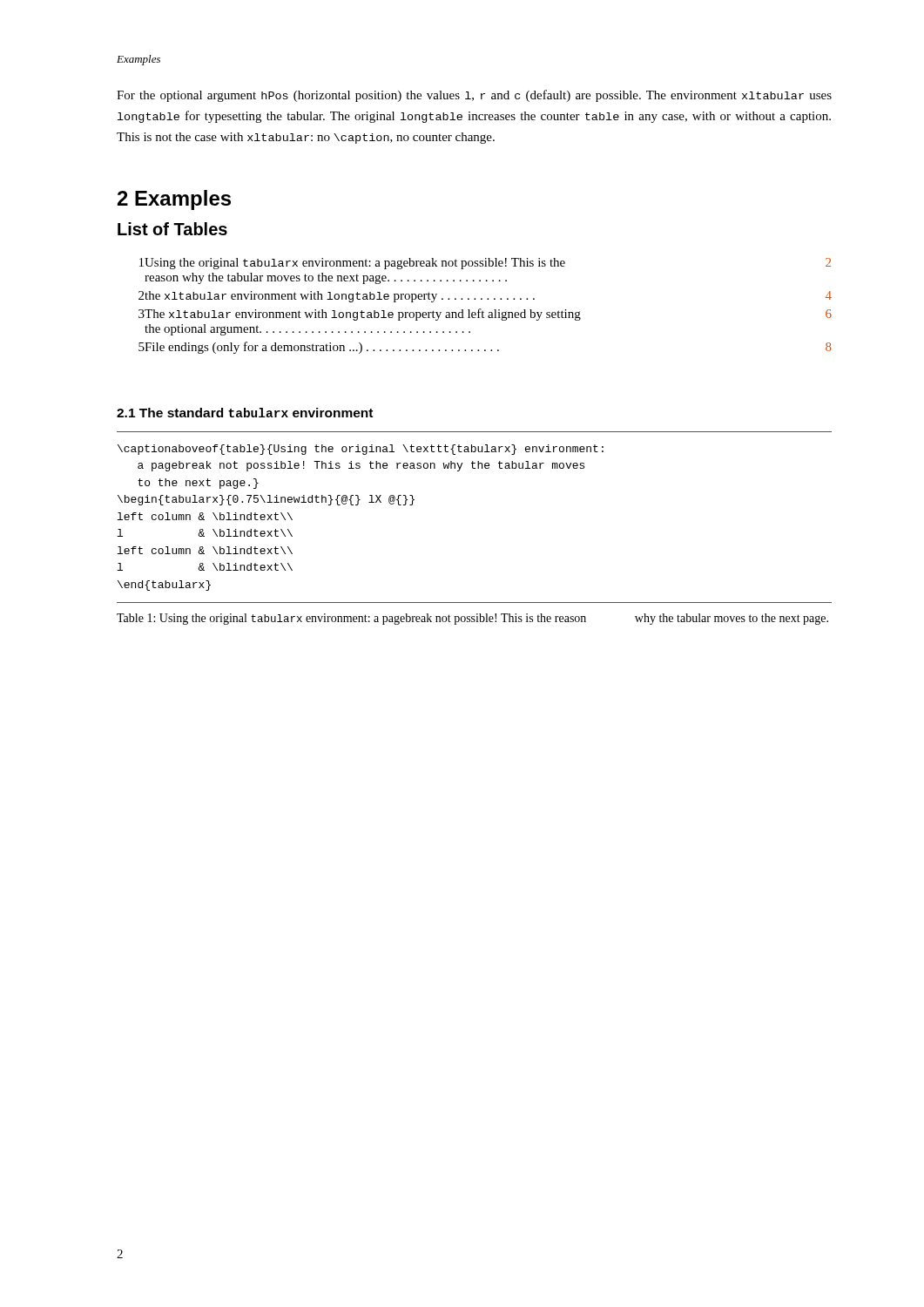Locate the table with the text "The xltabular environment"
Screen dimensions: 1307x924
click(474, 305)
